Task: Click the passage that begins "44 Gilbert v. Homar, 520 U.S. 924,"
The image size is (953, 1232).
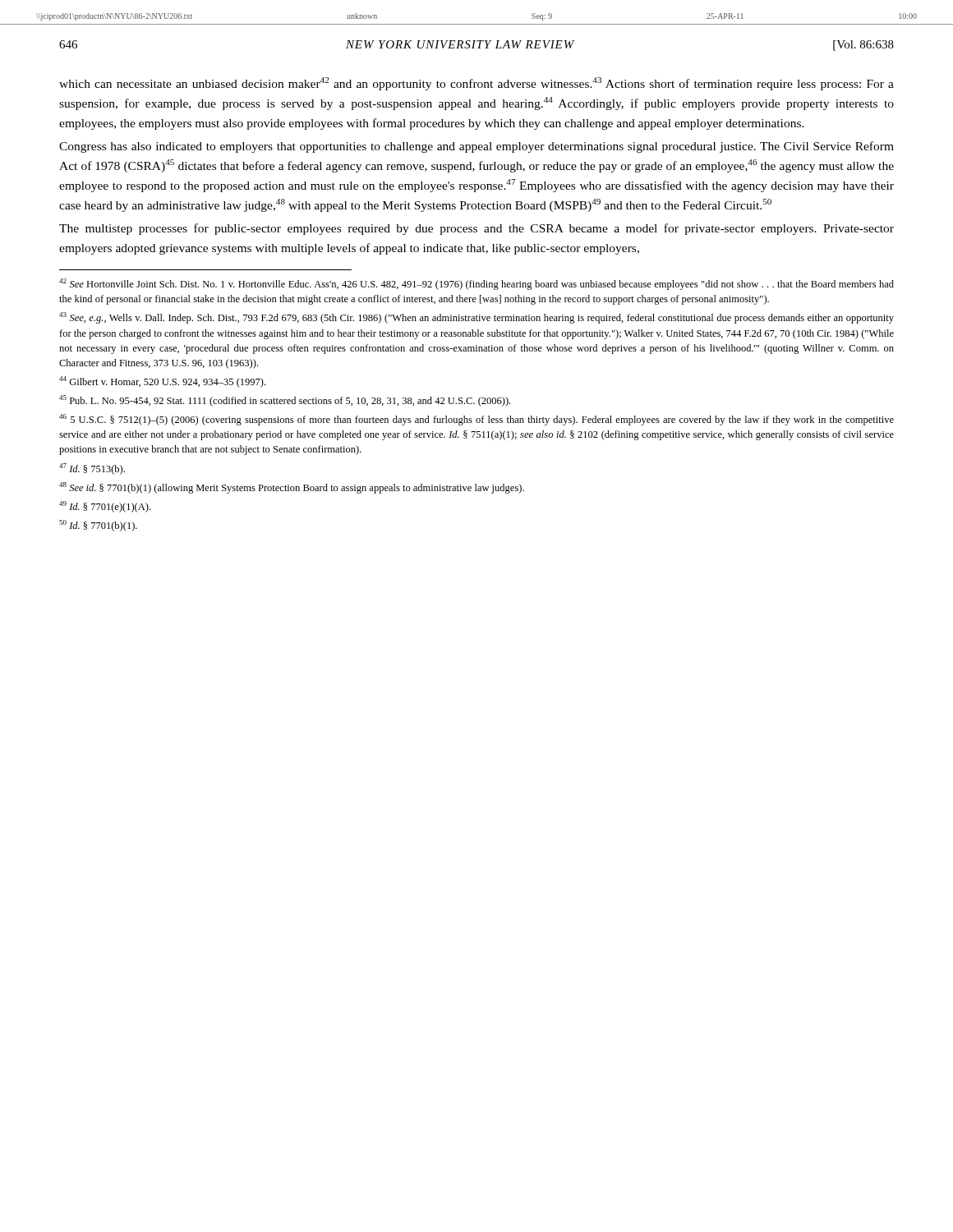Action: pos(163,381)
